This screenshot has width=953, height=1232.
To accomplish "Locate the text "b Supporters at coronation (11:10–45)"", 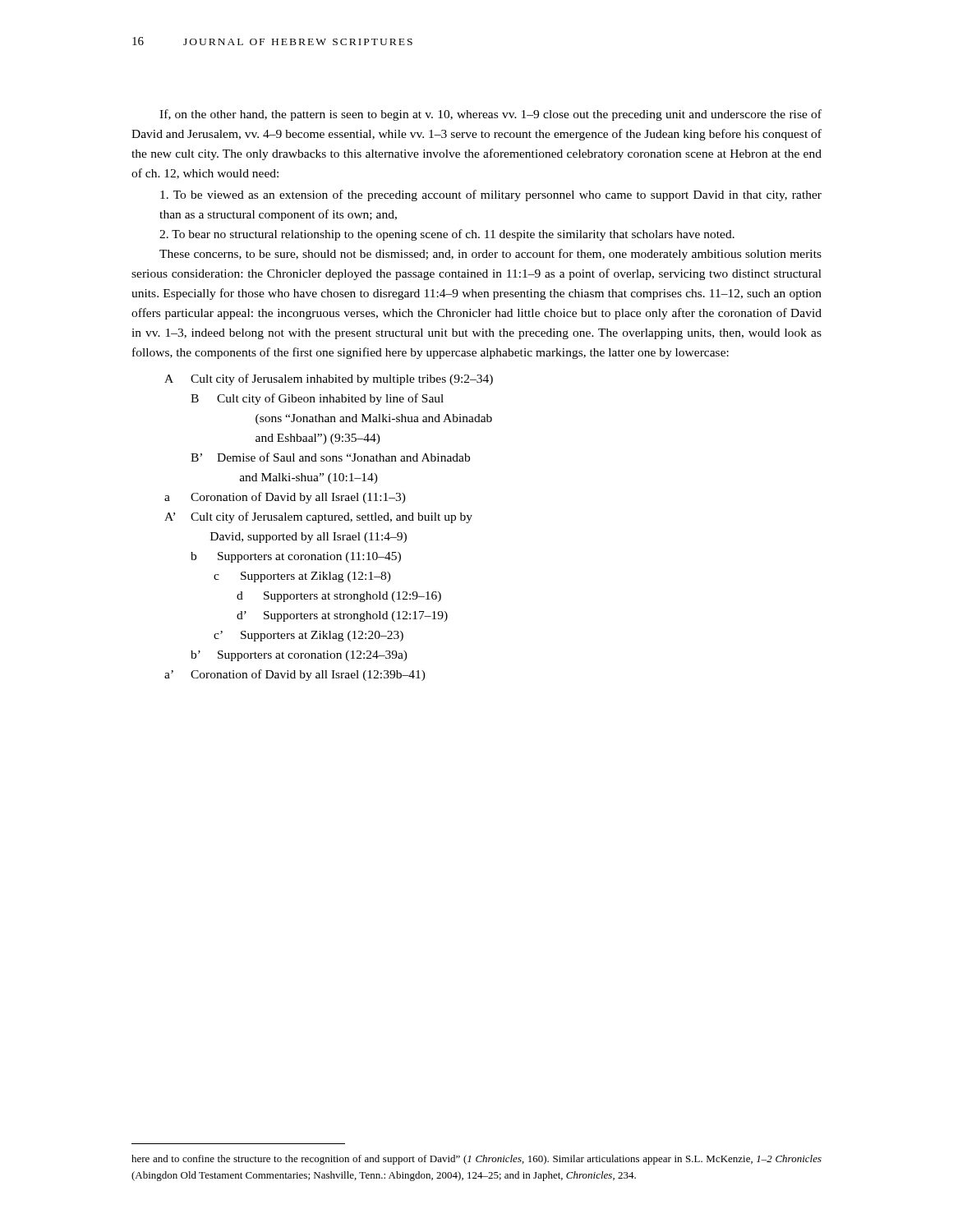I will [296, 556].
